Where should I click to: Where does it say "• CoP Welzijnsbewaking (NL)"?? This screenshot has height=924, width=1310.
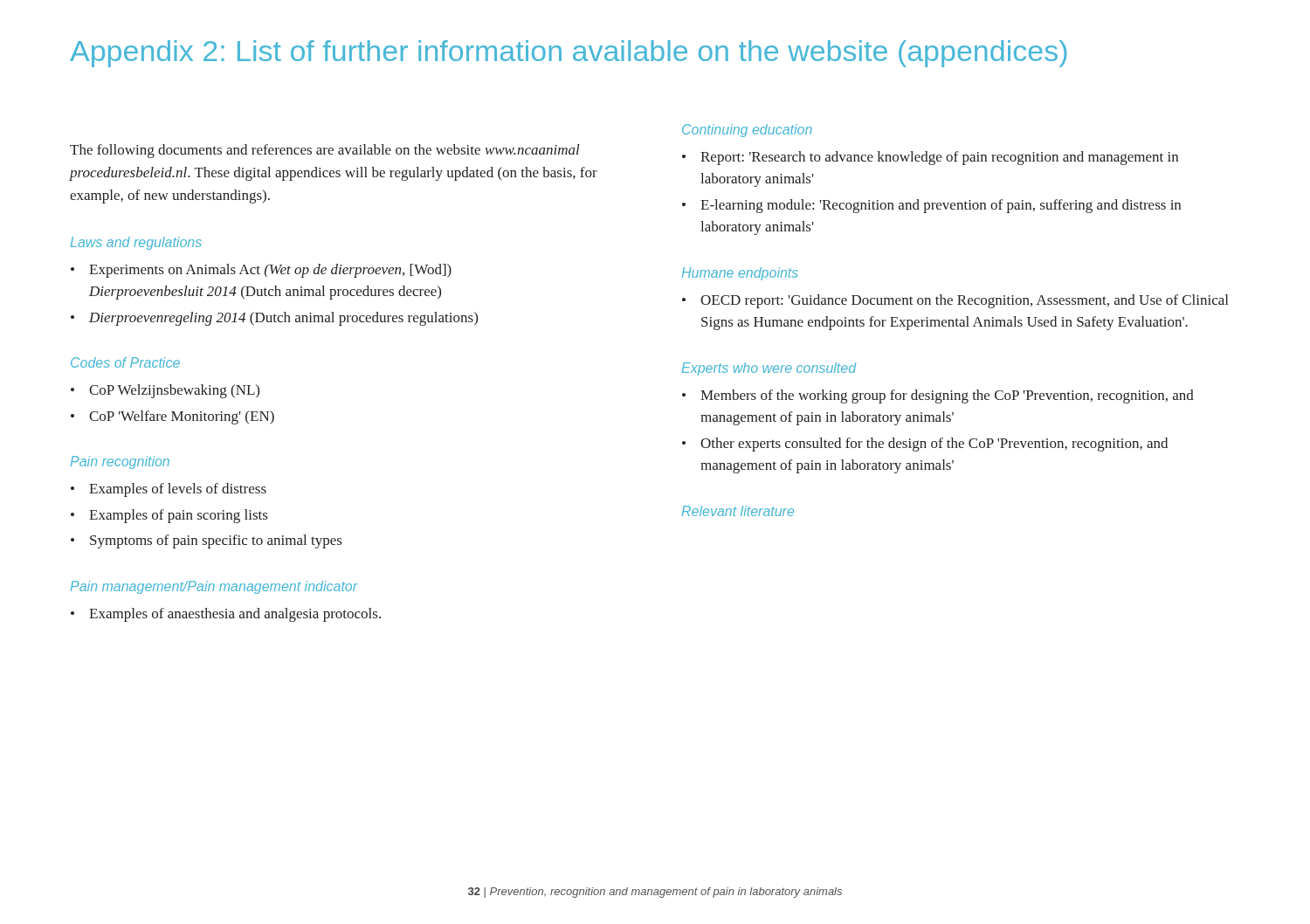point(165,391)
